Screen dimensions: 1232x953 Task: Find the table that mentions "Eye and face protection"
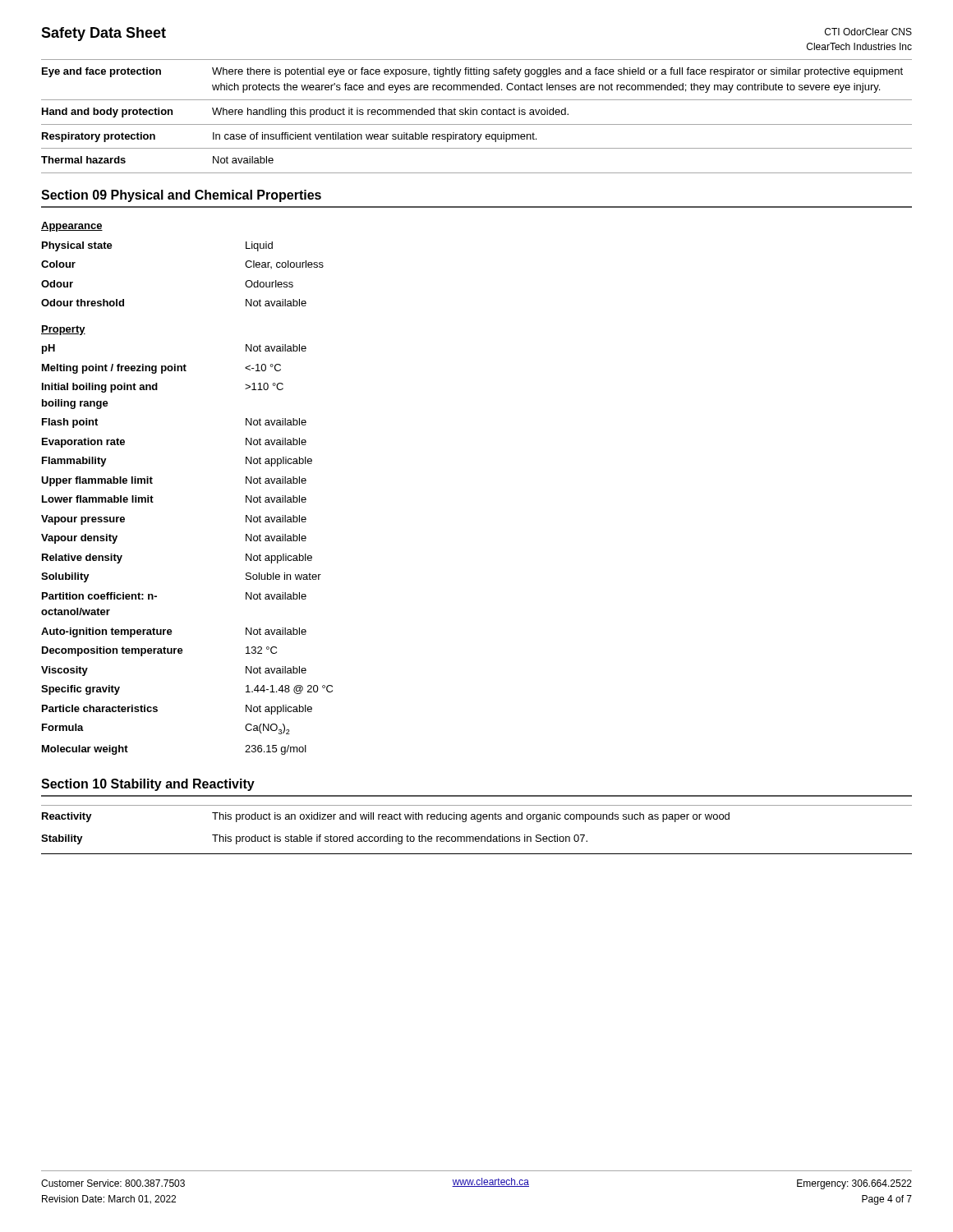(476, 116)
